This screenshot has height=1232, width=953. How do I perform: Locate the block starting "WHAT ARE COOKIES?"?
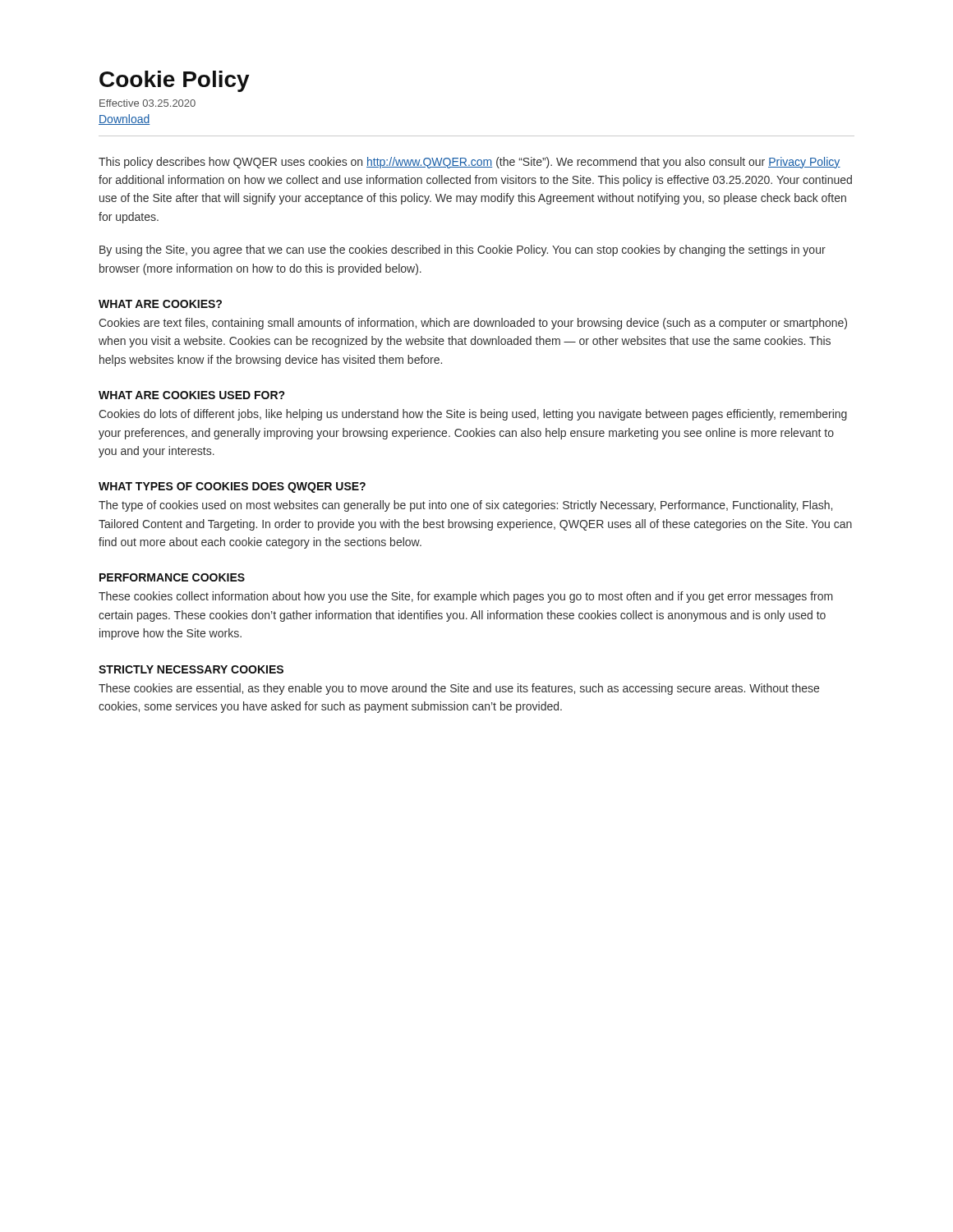tap(161, 304)
